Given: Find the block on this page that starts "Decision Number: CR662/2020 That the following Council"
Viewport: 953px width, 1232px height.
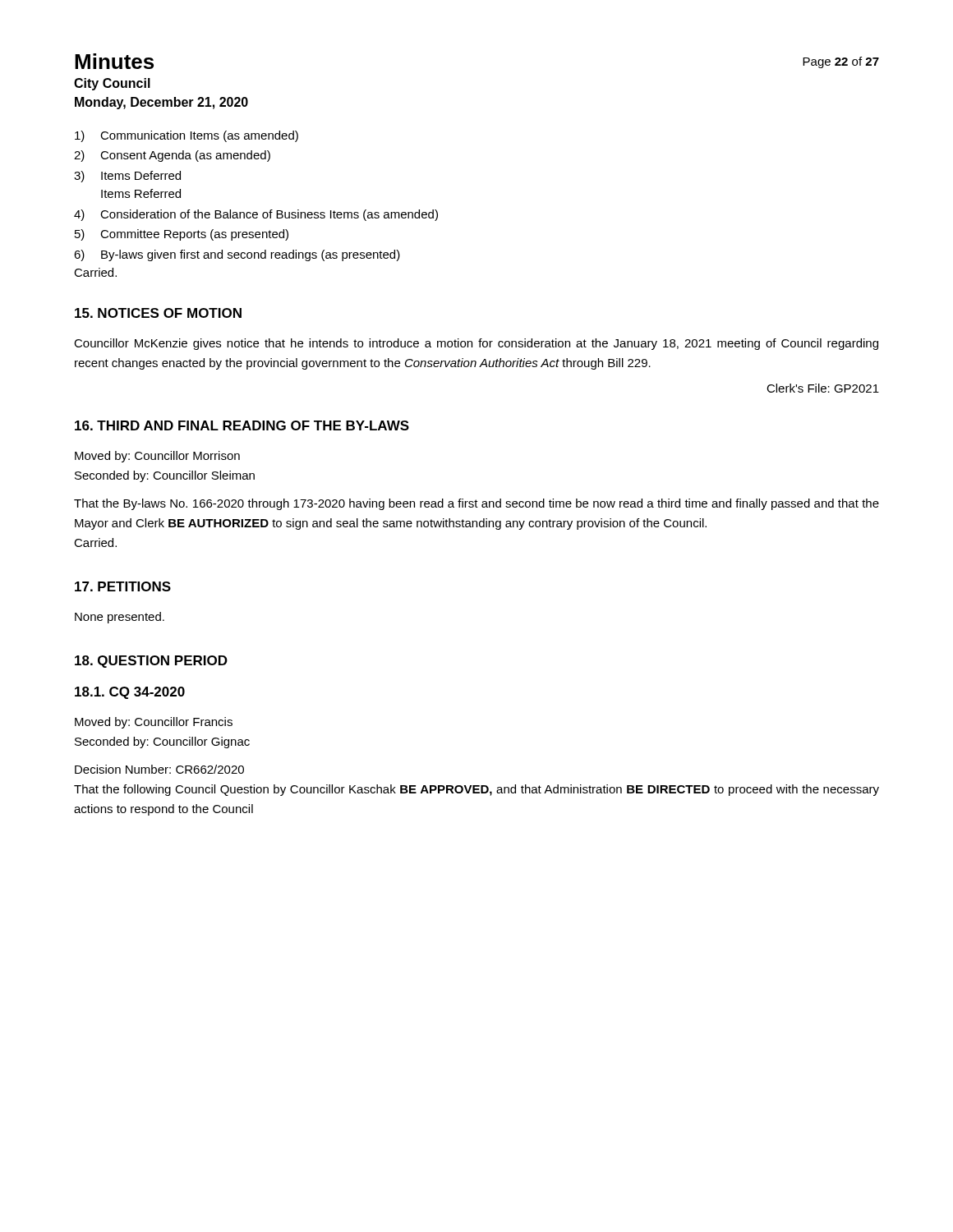Looking at the screenshot, I should point(476,789).
